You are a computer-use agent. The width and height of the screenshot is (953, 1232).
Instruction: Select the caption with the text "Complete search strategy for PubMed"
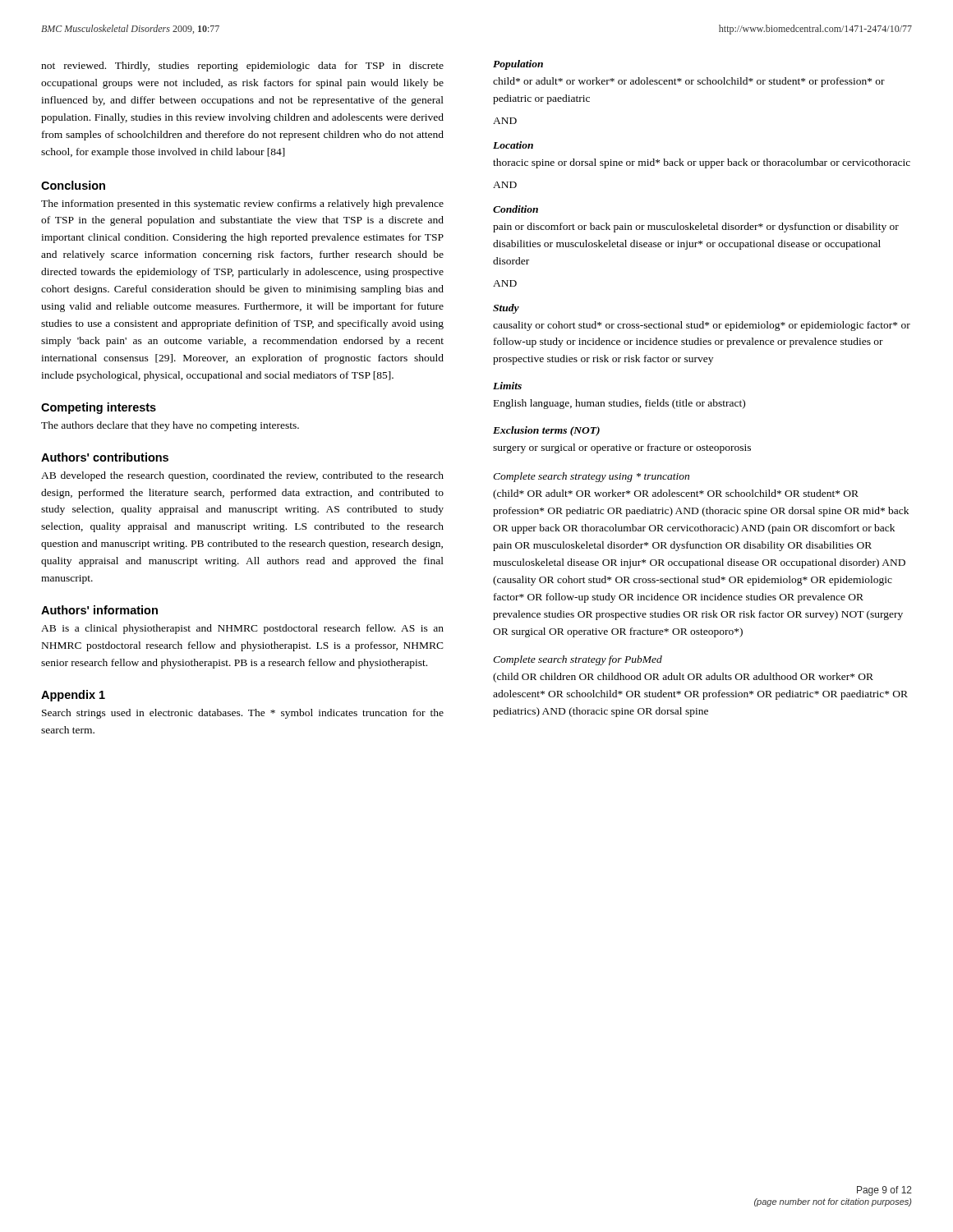point(577,659)
